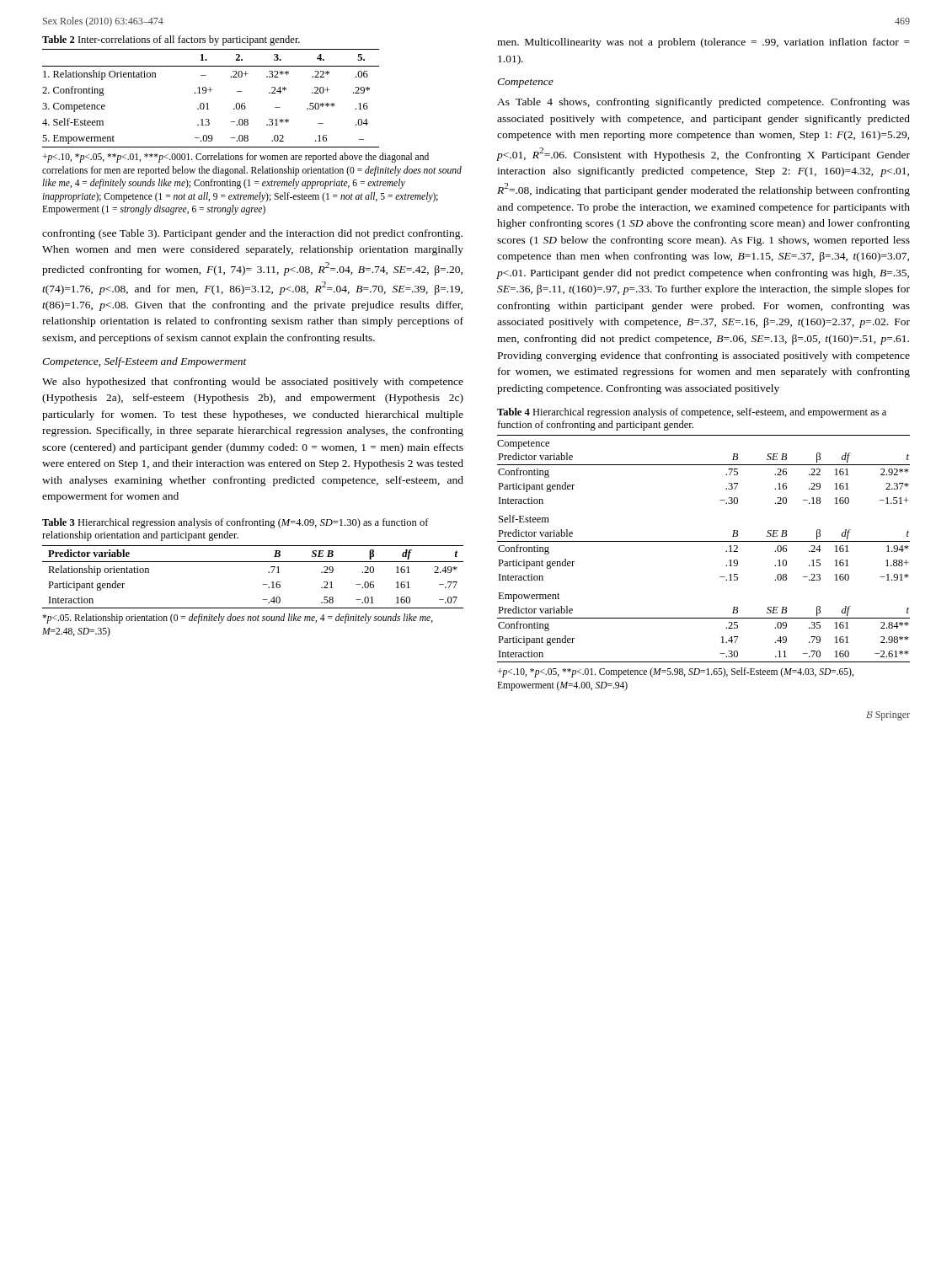Find the block on this page that starts "men. Multicollinearity was not a problem (tolerance ="

pos(703,50)
